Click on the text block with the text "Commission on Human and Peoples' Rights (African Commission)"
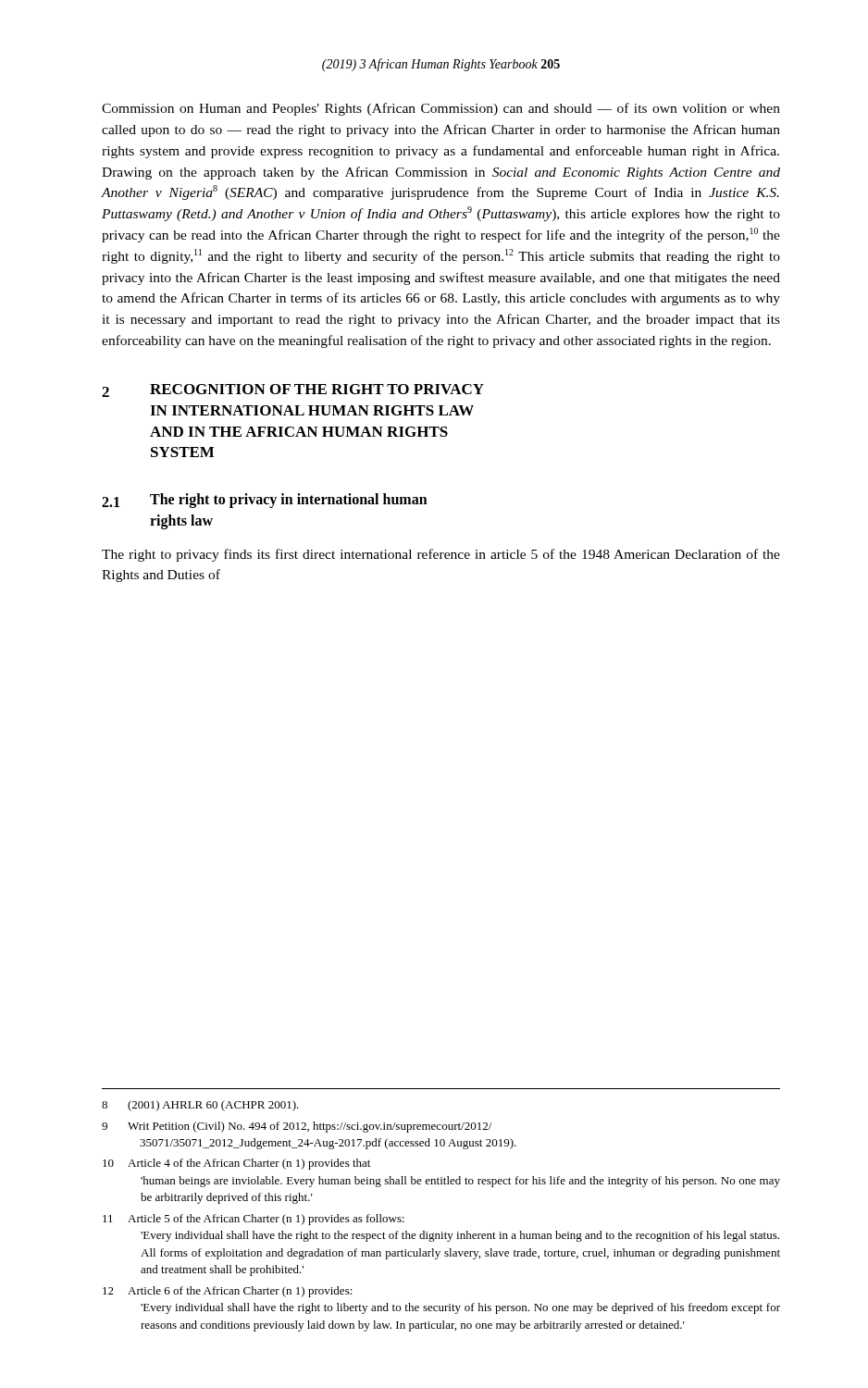868x1388 pixels. [441, 224]
